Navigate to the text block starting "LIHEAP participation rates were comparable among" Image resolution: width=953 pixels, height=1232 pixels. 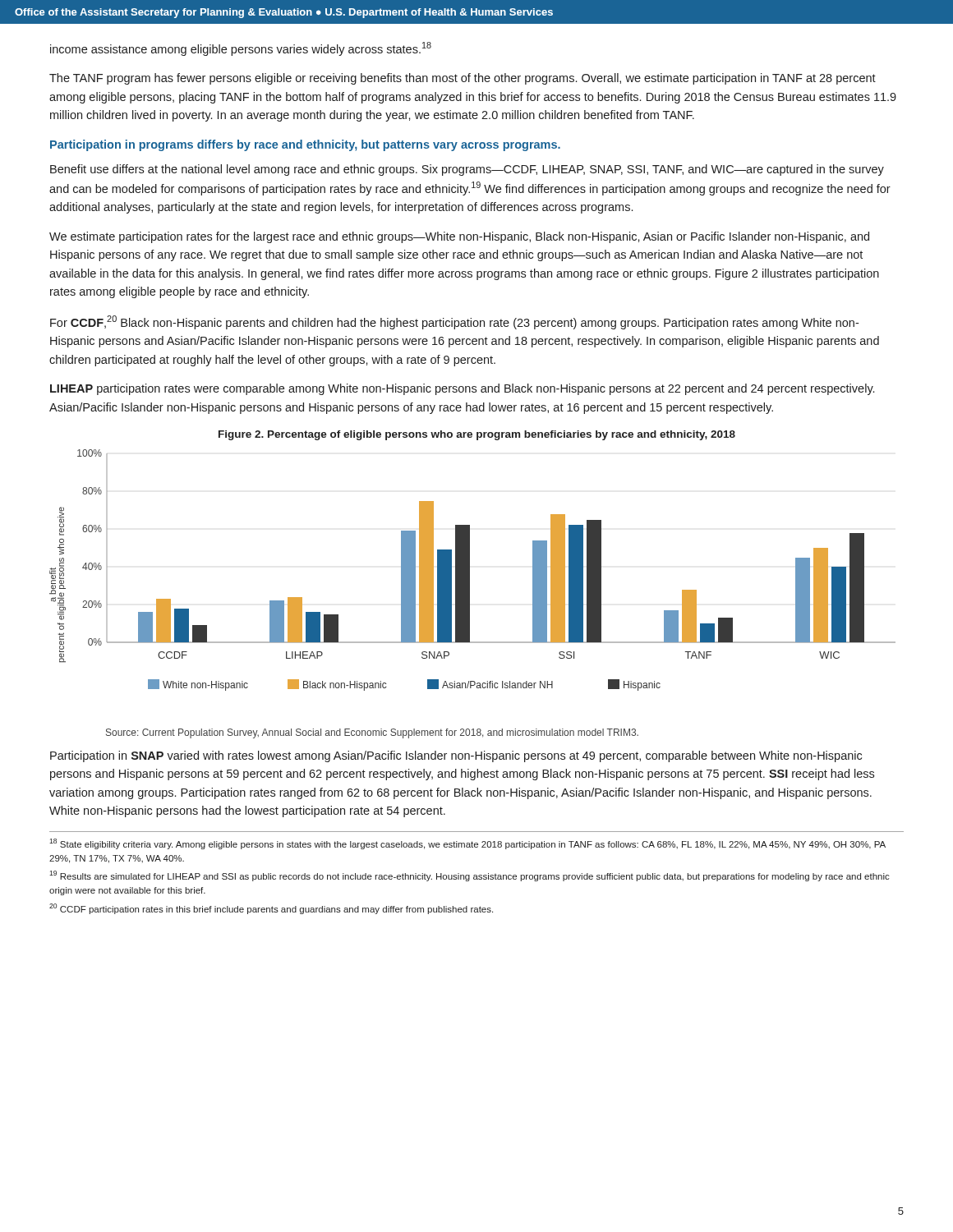pyautogui.click(x=462, y=398)
